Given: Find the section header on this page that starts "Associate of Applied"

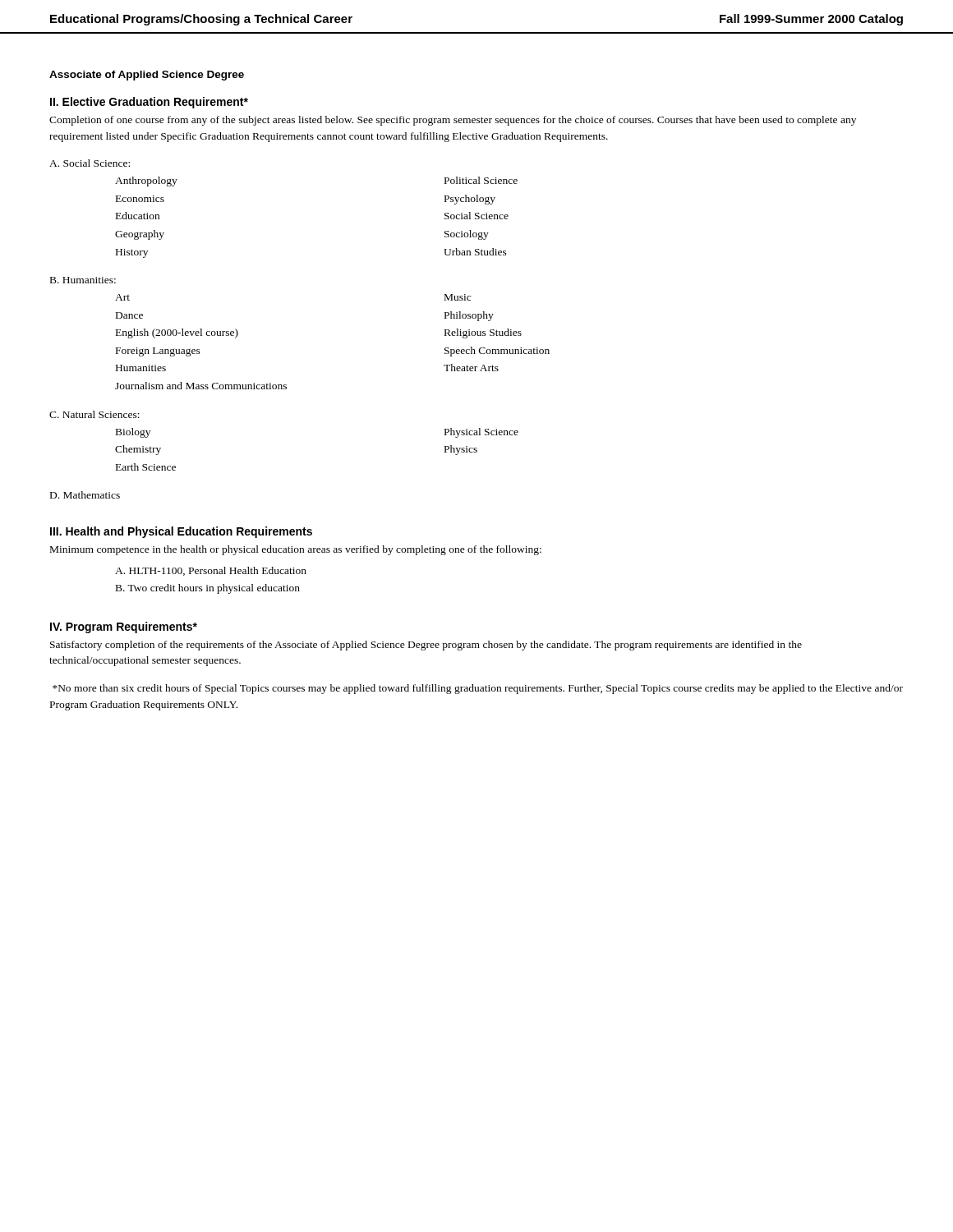Looking at the screenshot, I should (x=147, y=74).
